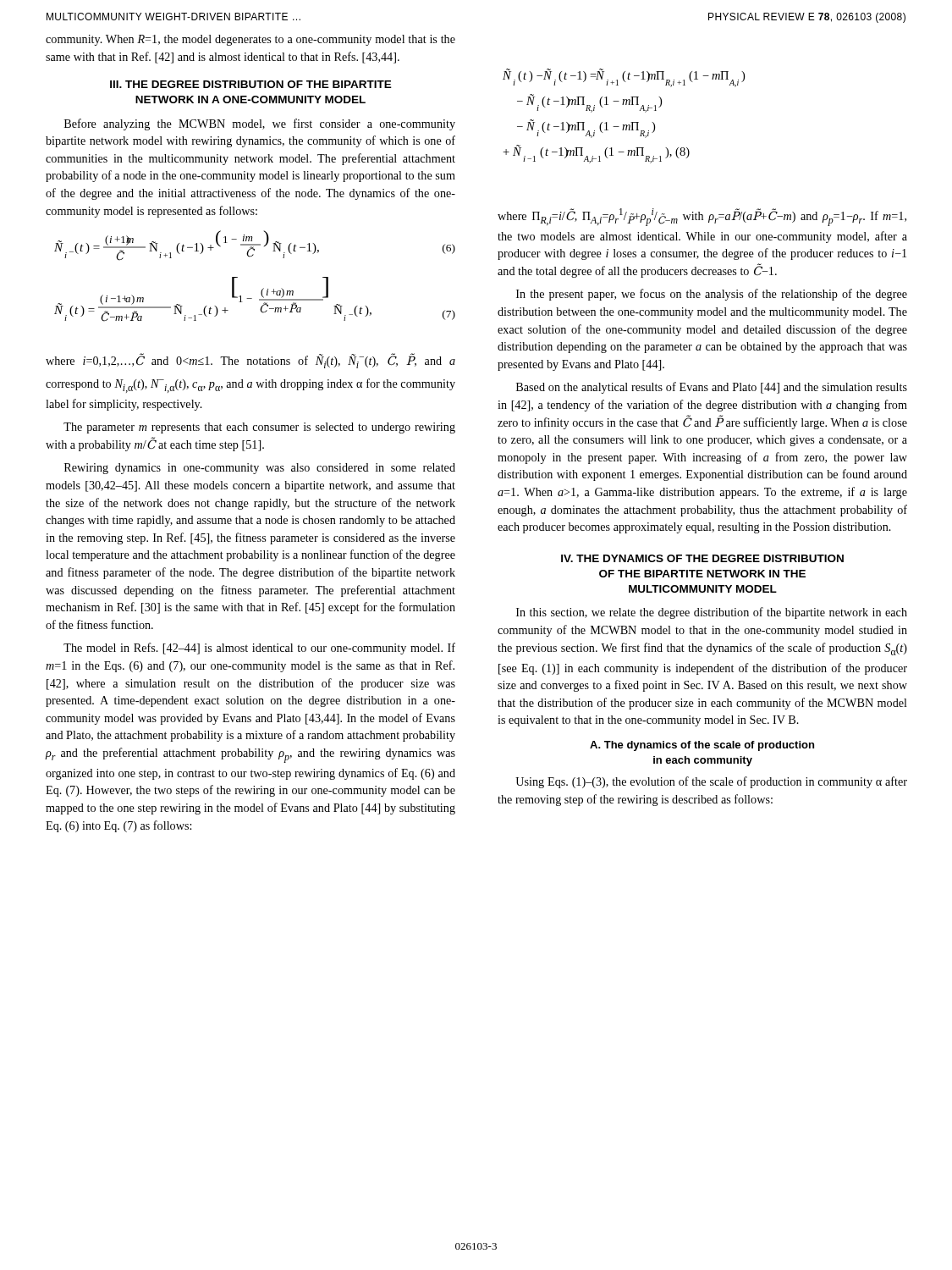The width and height of the screenshot is (952, 1270).
Task: Locate the text block with the text "Using Eqs. (1)–(3),"
Action: tap(702, 791)
